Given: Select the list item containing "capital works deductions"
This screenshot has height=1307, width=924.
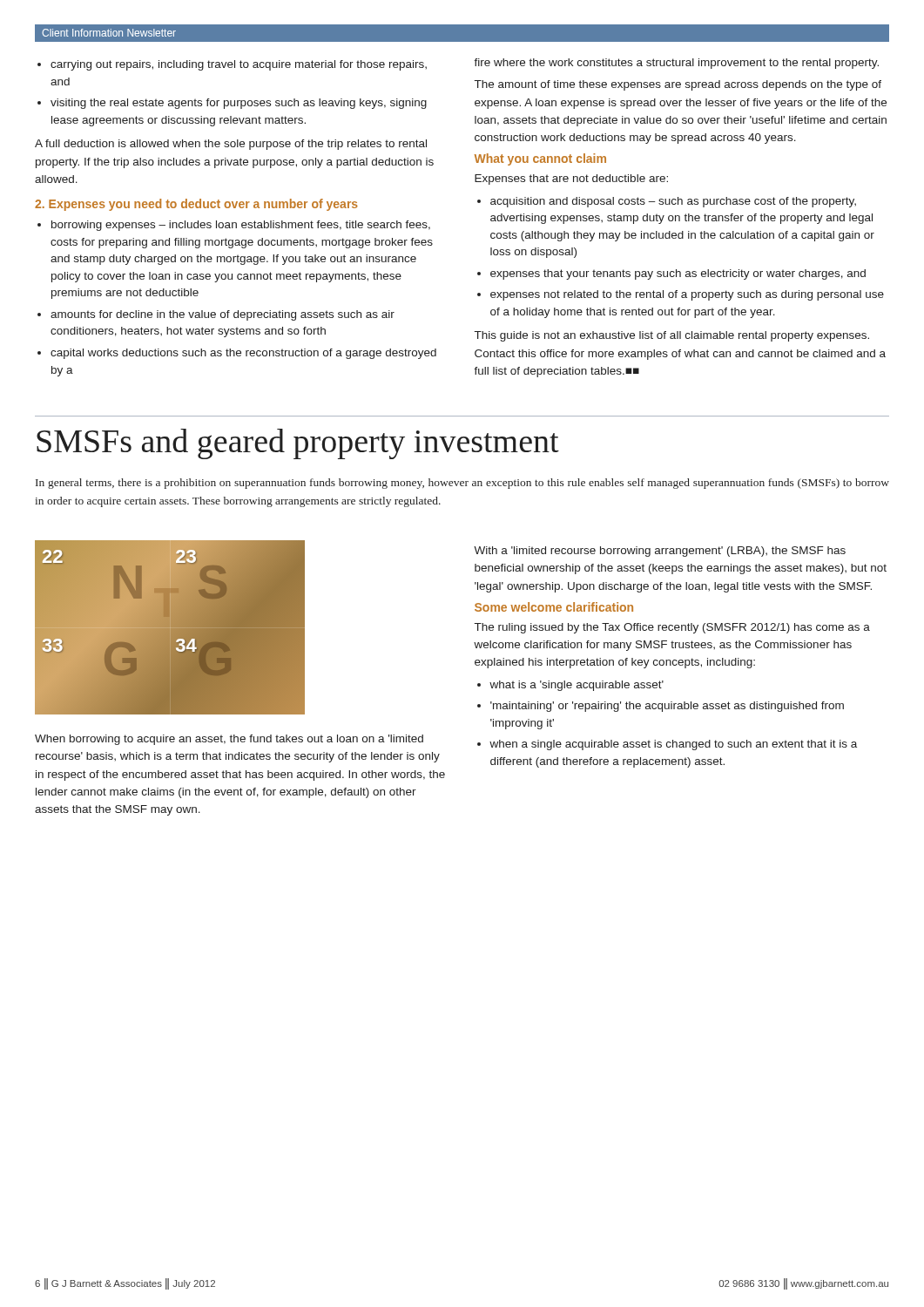Looking at the screenshot, I should tap(244, 361).
